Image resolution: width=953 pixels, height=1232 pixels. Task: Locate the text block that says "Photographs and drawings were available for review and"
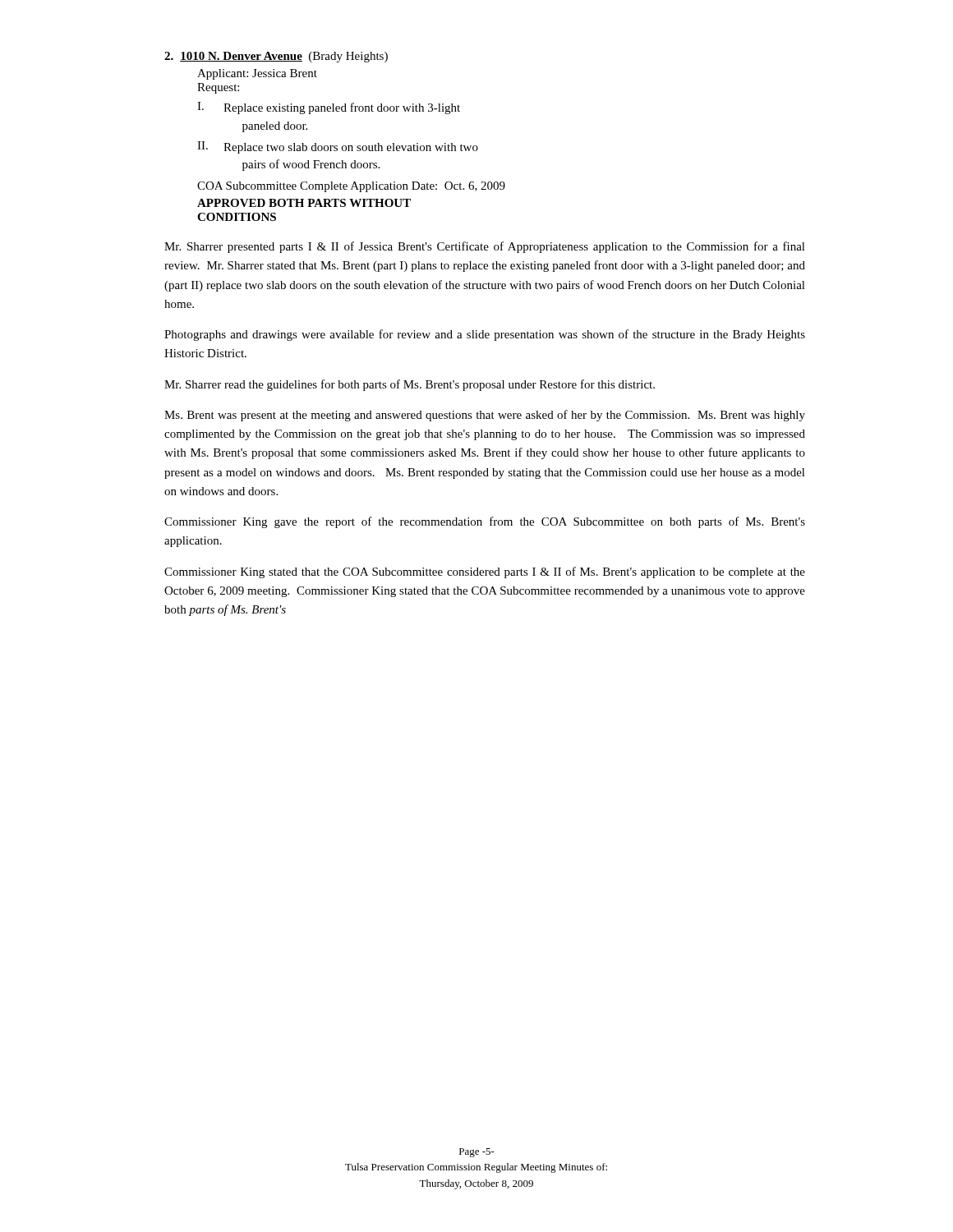point(485,344)
